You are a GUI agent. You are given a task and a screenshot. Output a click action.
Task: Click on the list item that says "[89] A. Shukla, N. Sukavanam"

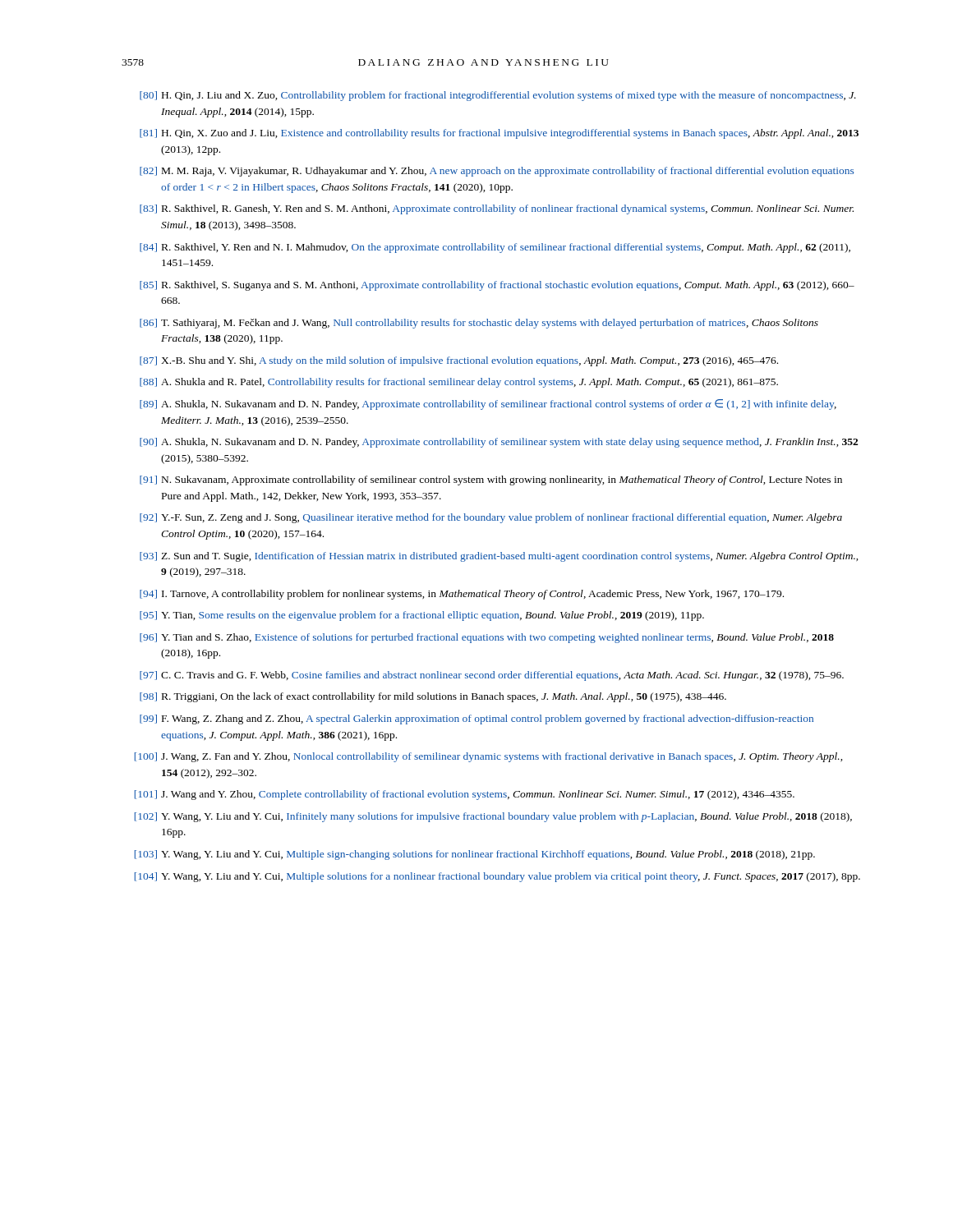tap(491, 412)
